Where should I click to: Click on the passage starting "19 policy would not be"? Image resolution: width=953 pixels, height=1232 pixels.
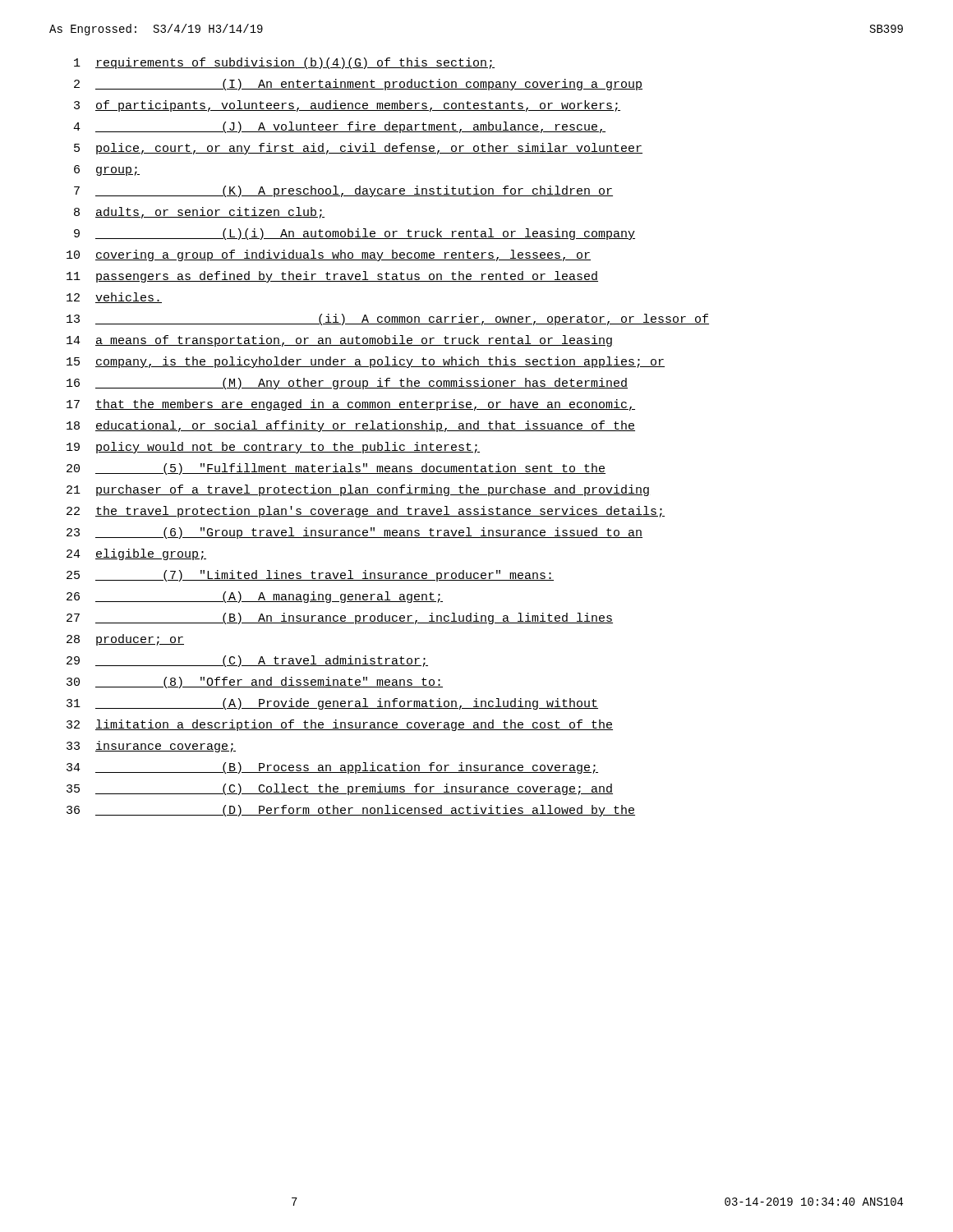[476, 448]
